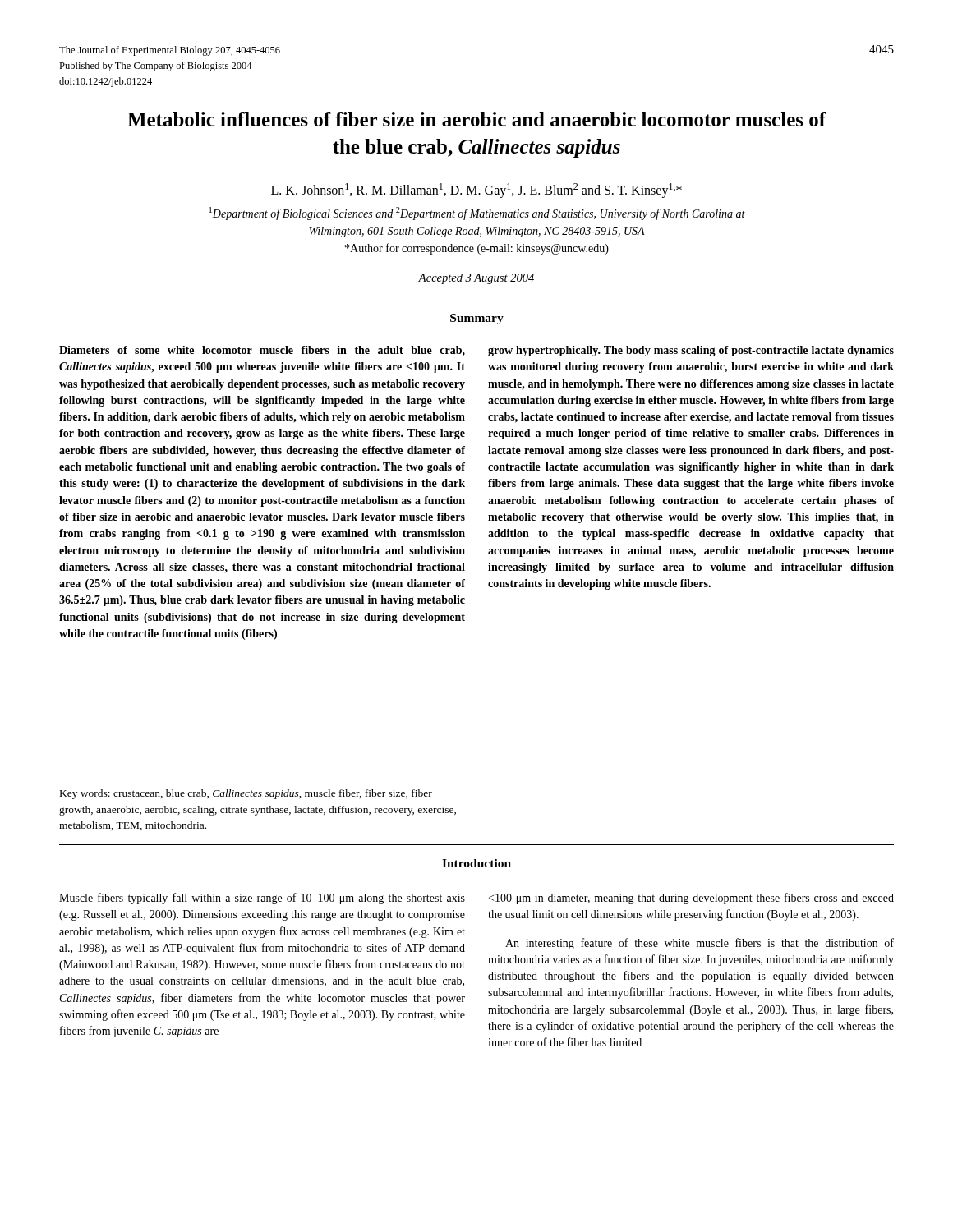Select the text block starting "1Department of Biological Sciences and 2Department of Mathematics"

tap(476, 230)
